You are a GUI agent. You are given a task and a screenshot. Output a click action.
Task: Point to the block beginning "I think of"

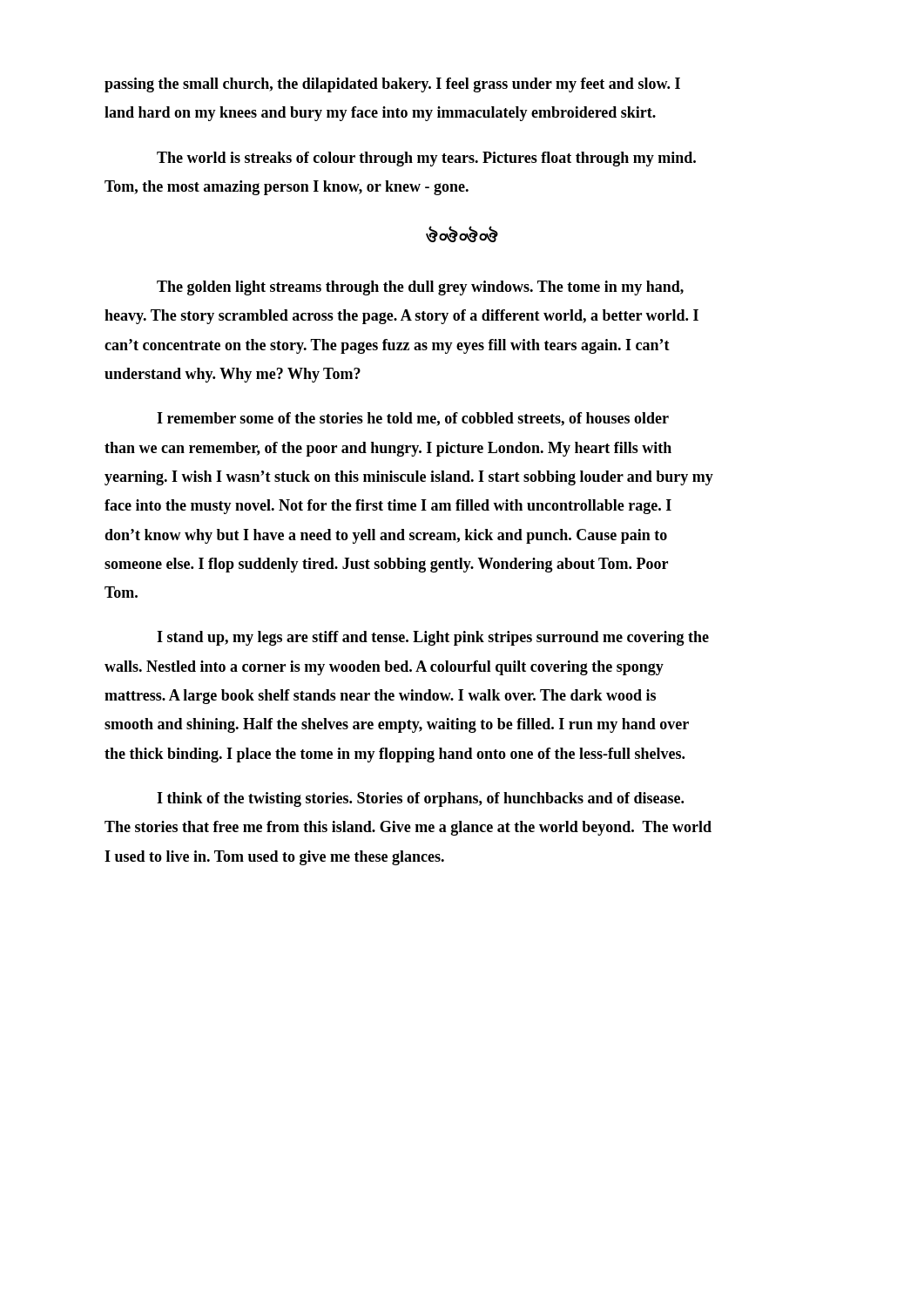coord(462,828)
